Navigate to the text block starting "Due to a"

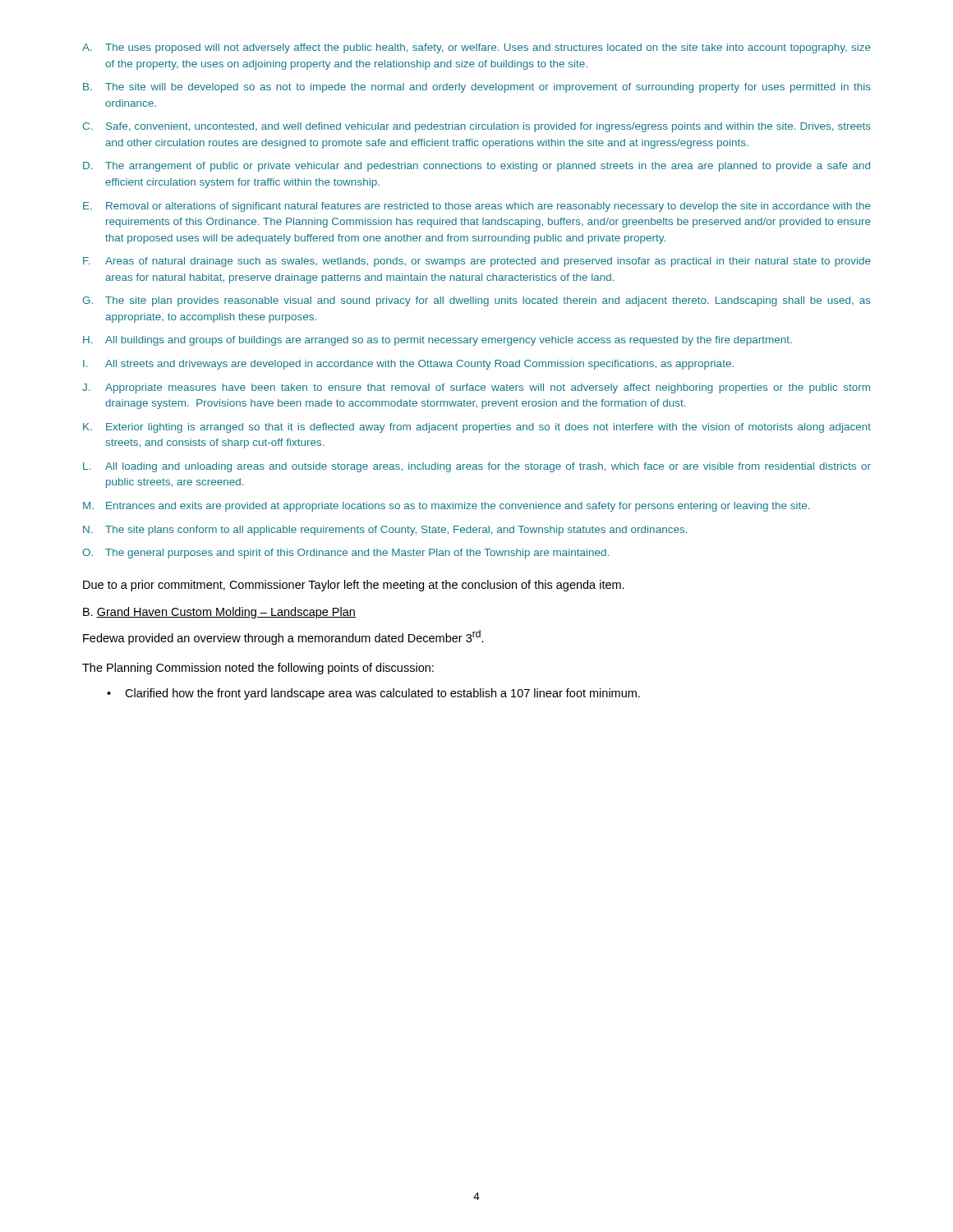(x=354, y=585)
